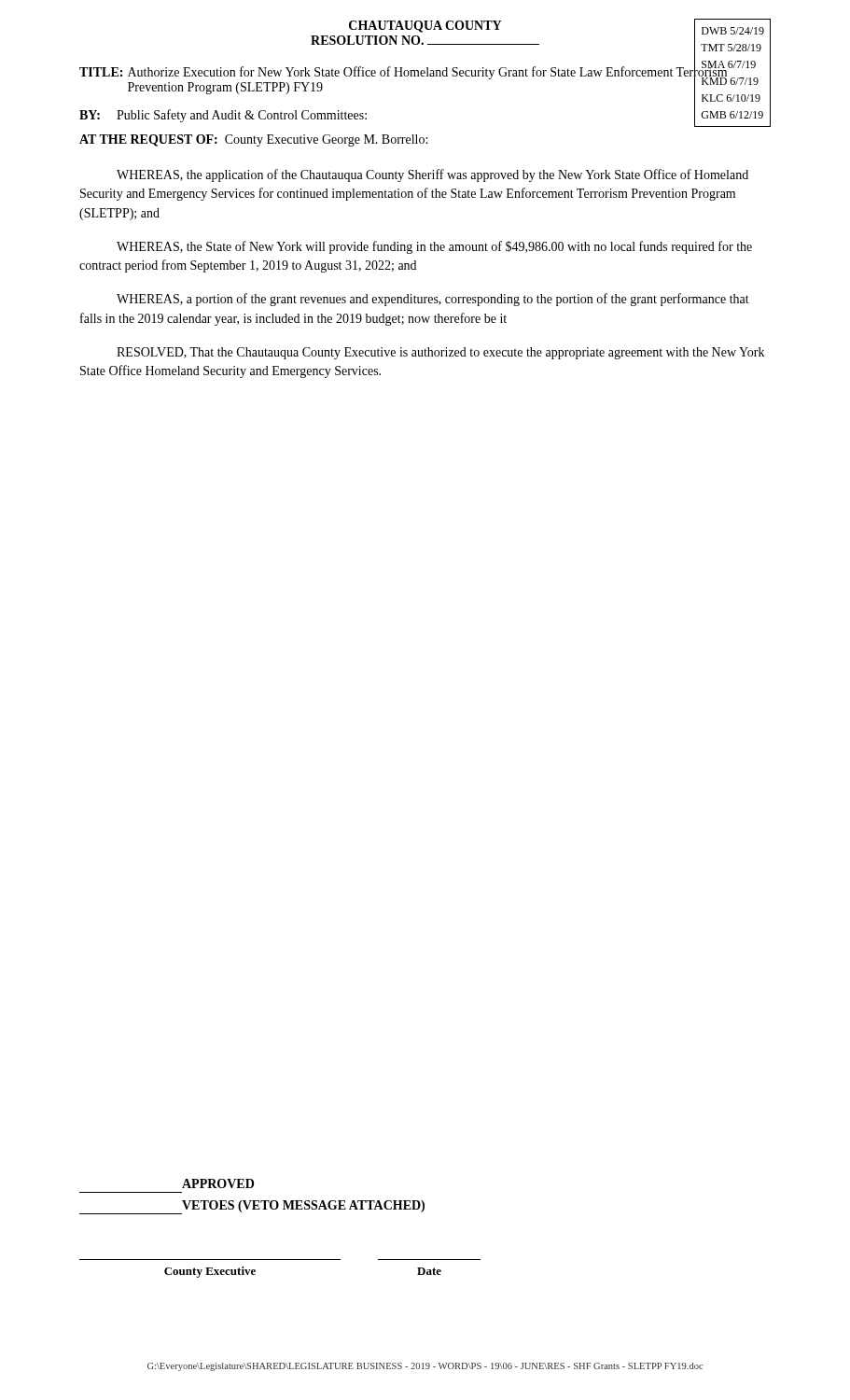
Task: Find the text block with the text "BY: Public Safety and Audit &"
Action: tap(224, 116)
